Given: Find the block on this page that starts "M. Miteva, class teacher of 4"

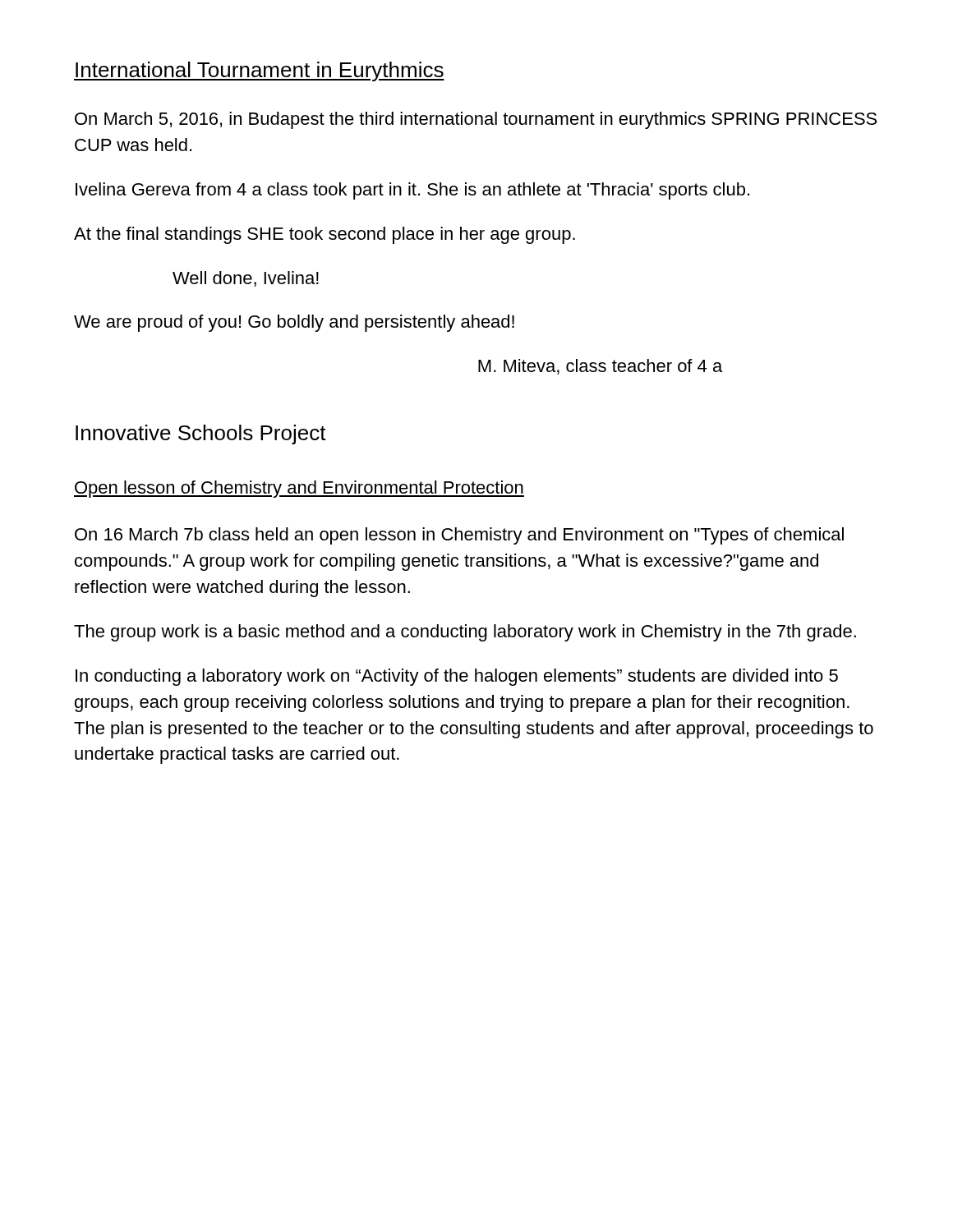Looking at the screenshot, I should (x=600, y=366).
